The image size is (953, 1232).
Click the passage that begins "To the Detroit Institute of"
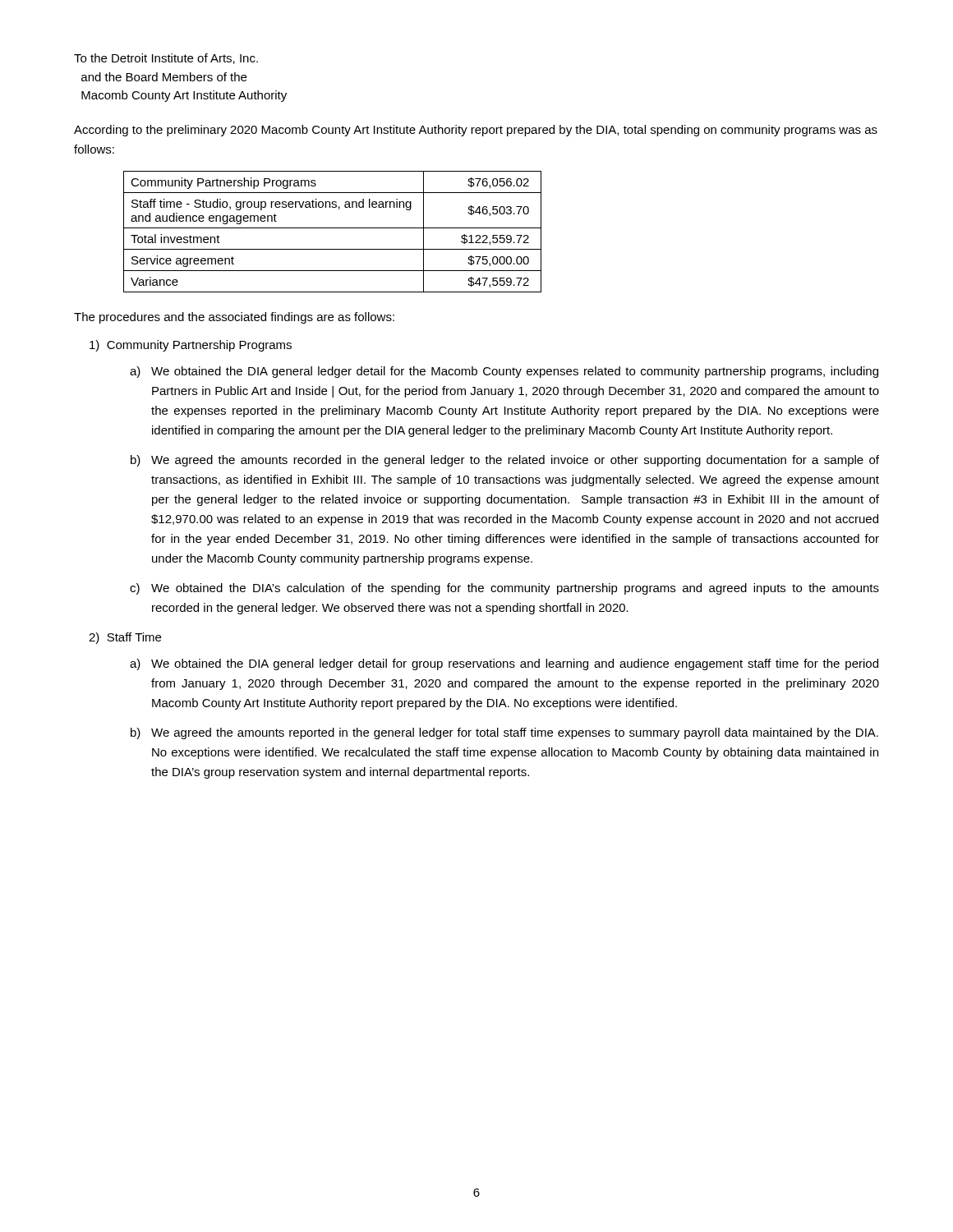pyautogui.click(x=180, y=76)
